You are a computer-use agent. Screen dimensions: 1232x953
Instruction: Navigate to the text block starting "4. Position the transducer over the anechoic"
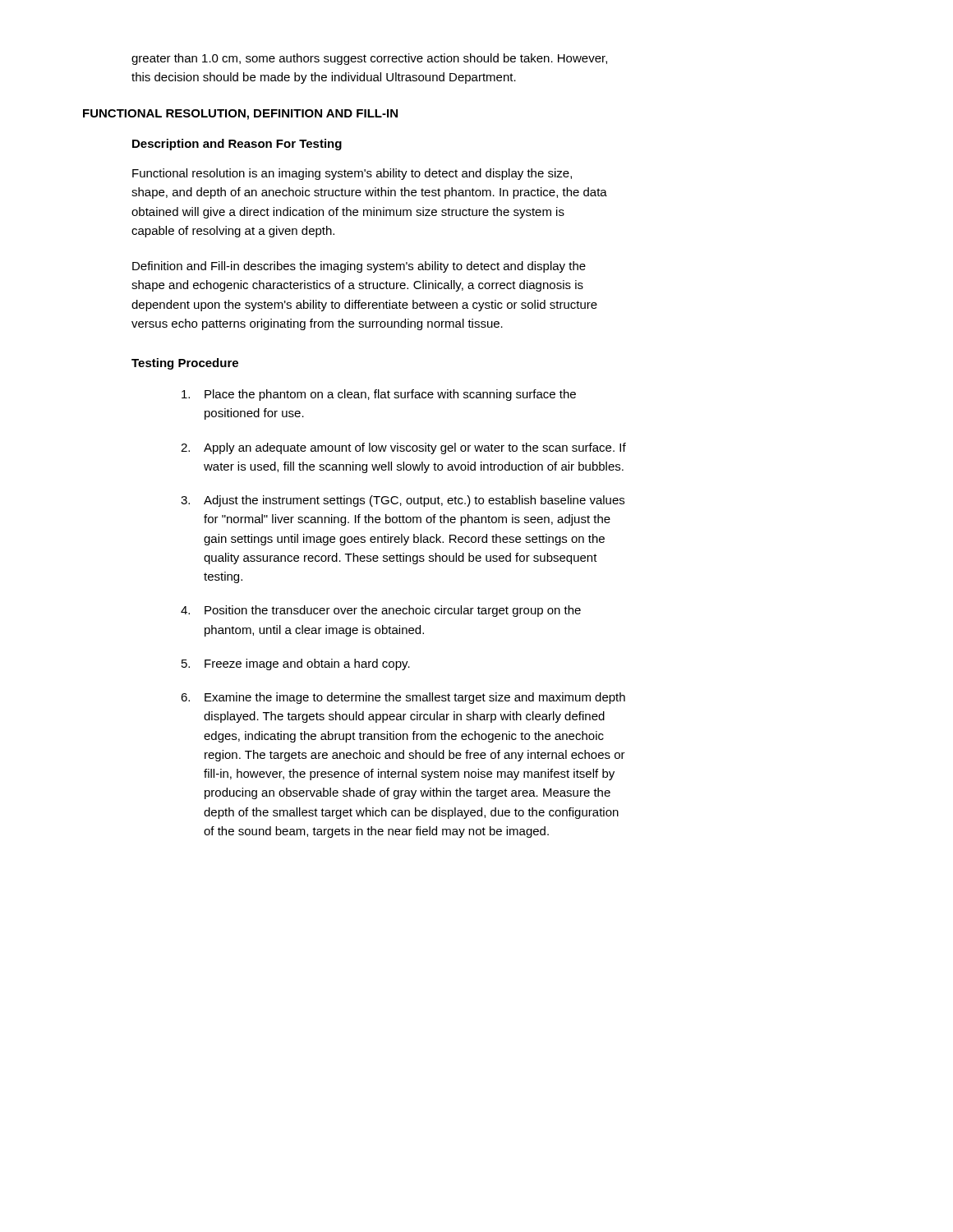pyautogui.click(x=381, y=620)
